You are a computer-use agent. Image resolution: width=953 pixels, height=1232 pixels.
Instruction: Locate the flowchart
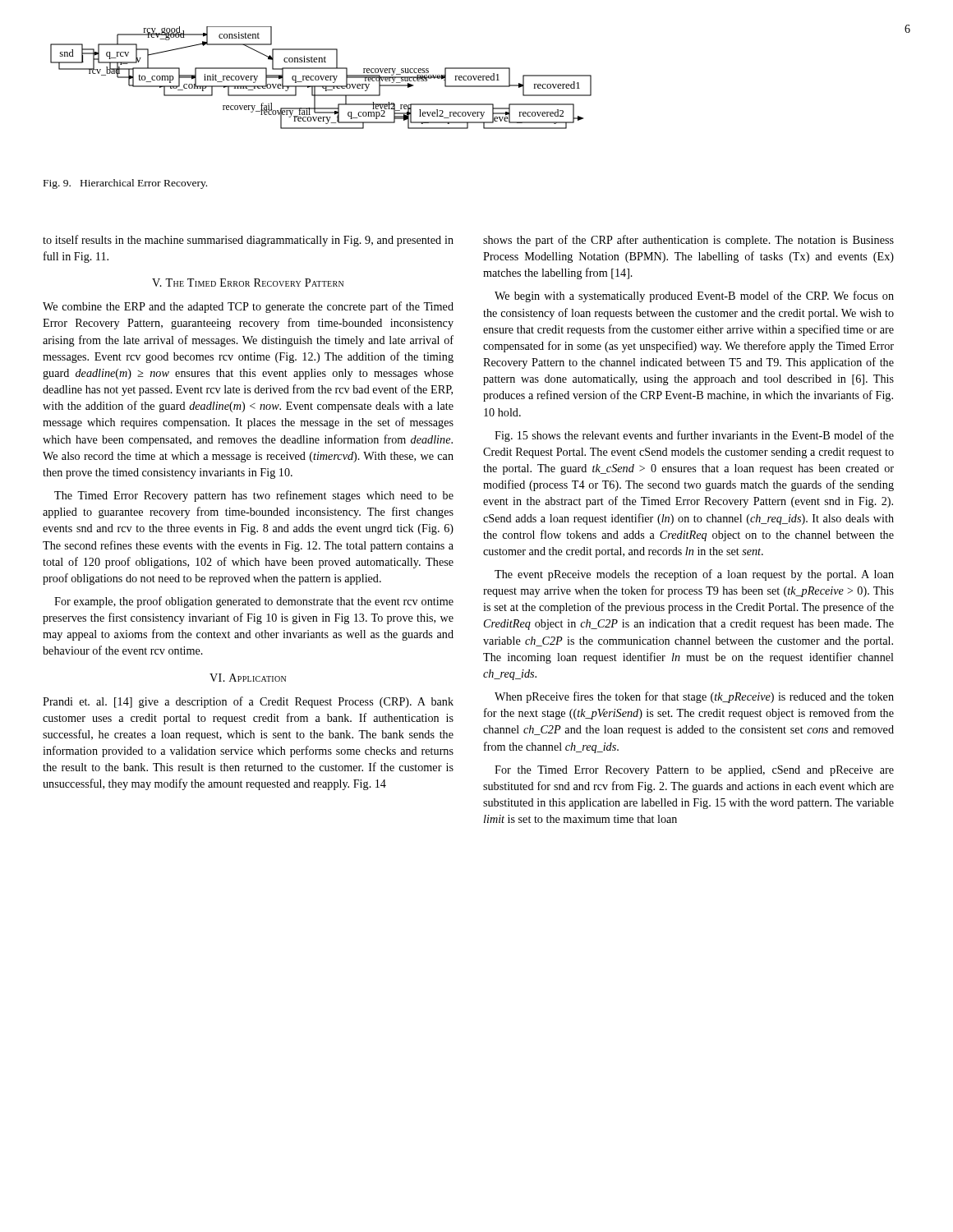322,102
